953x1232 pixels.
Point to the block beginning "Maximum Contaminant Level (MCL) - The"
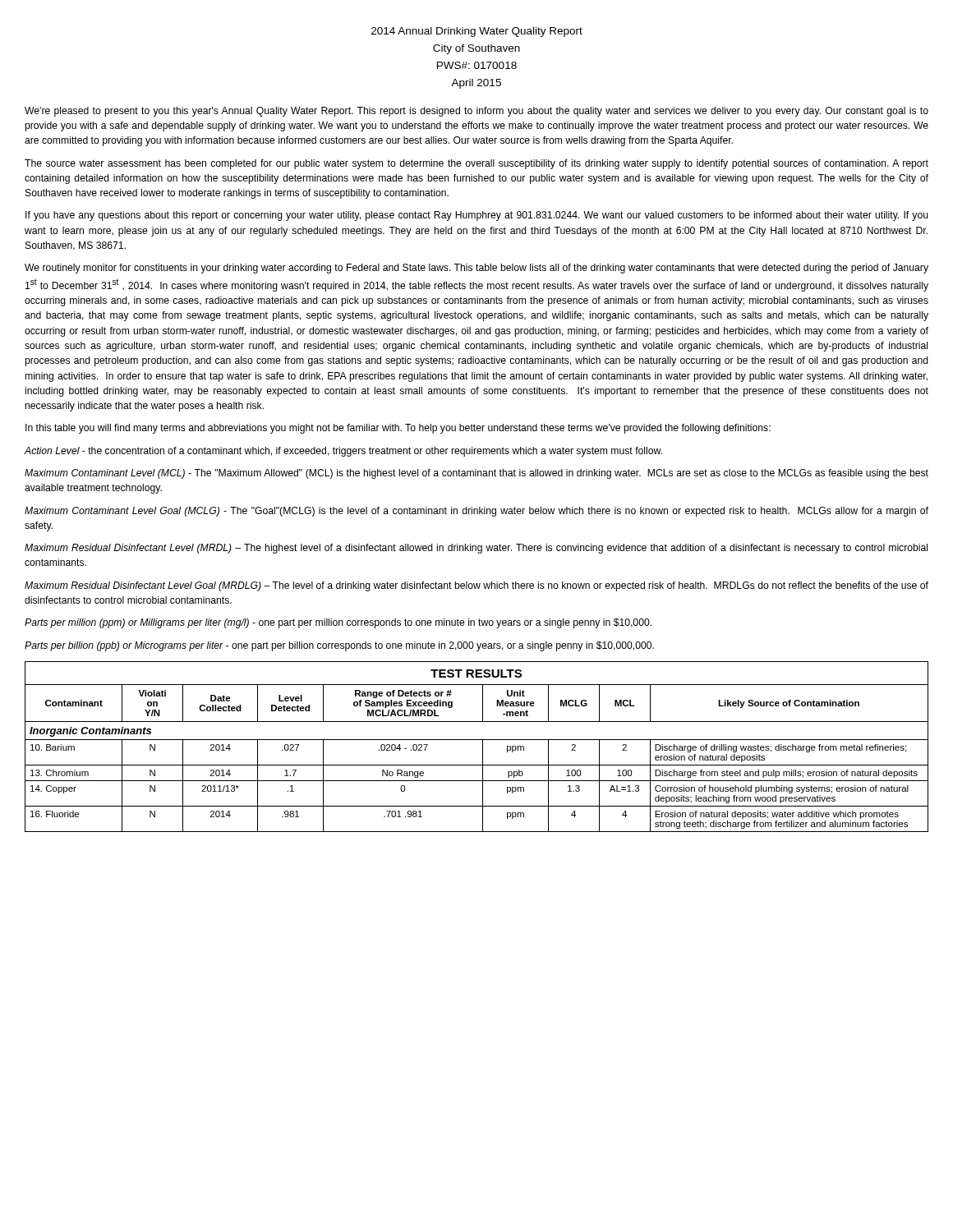(x=476, y=481)
